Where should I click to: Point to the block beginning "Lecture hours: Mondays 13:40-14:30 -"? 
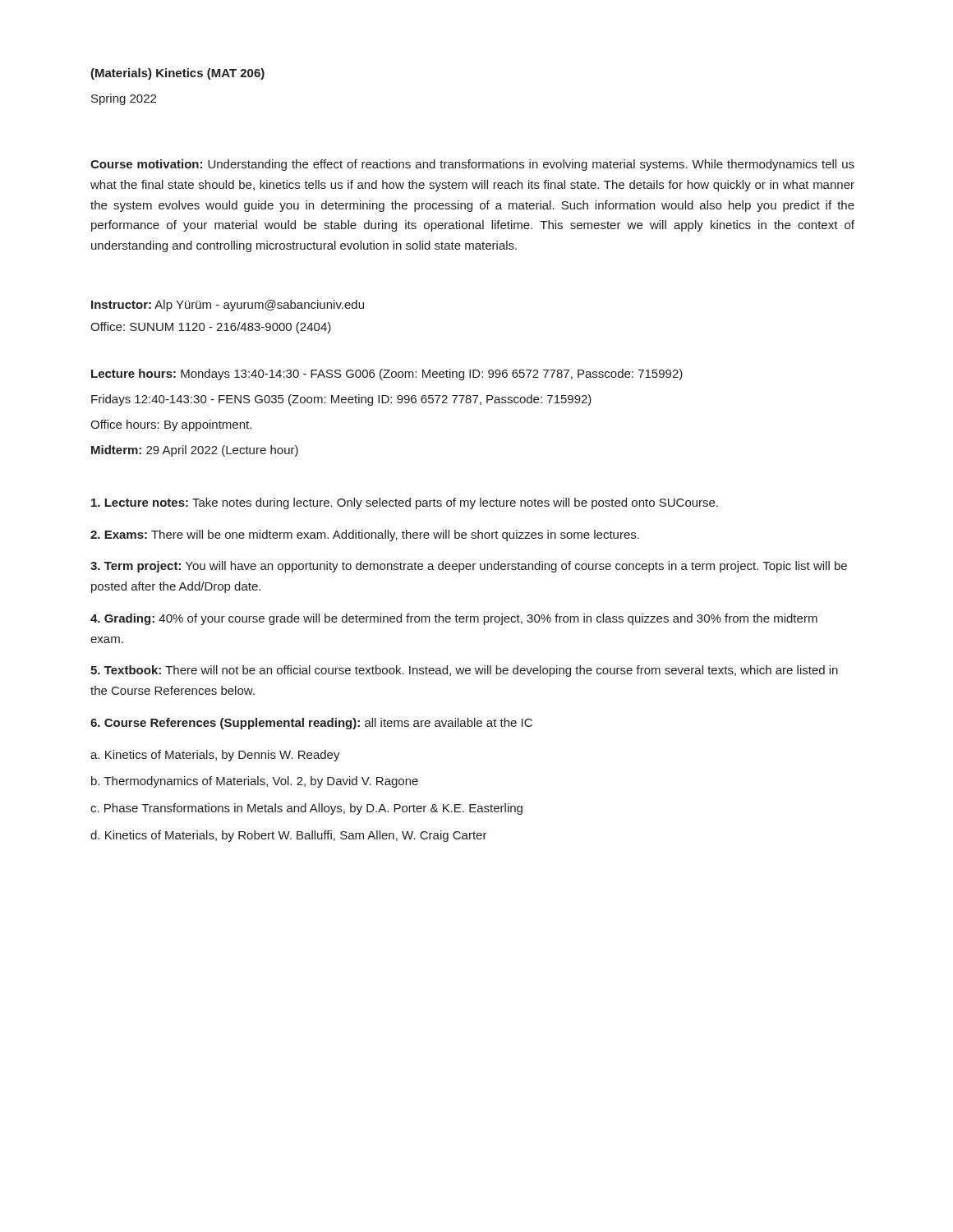(x=387, y=373)
